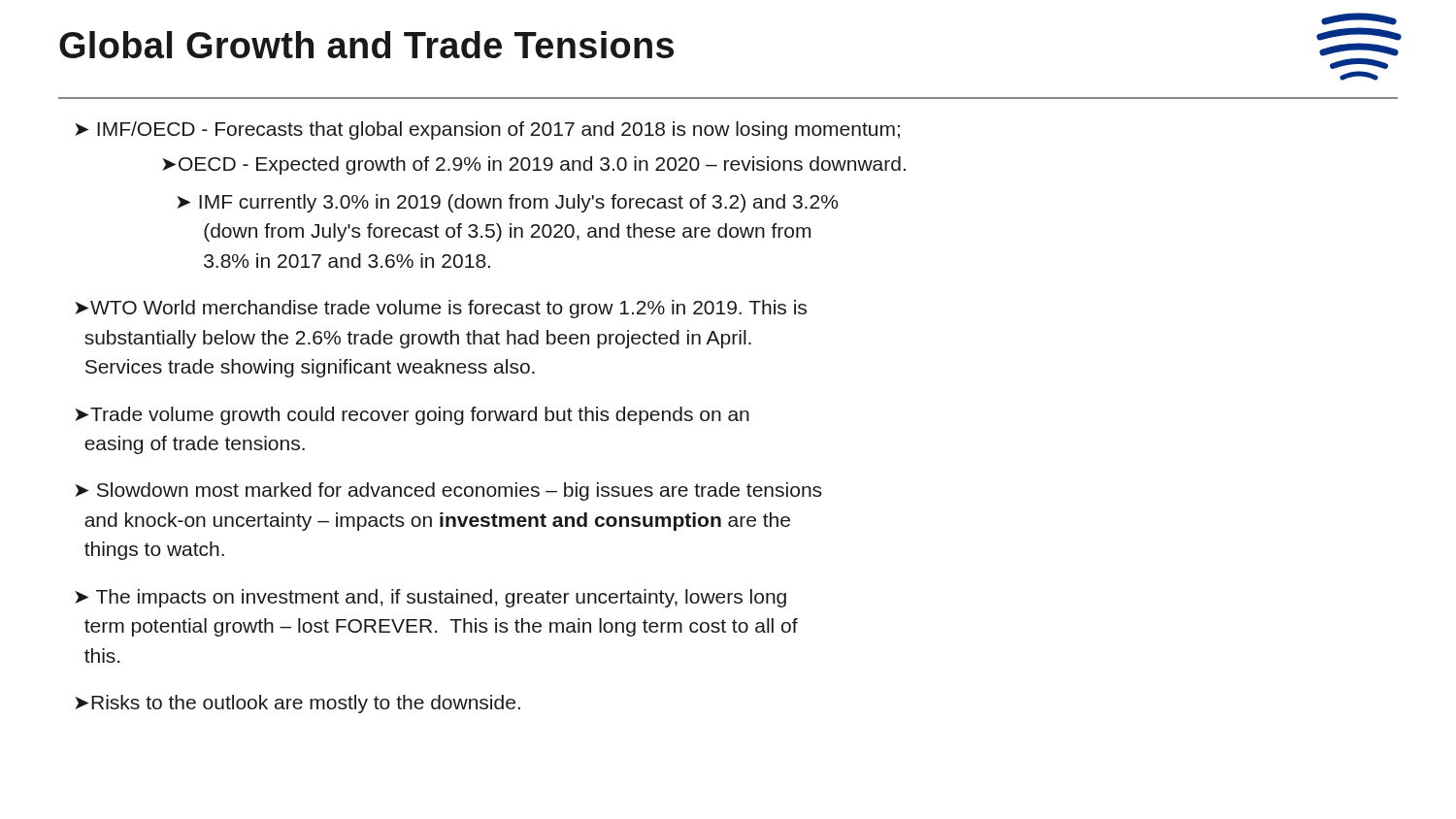Select the element starting "Global Growth and Trade"

tap(367, 46)
